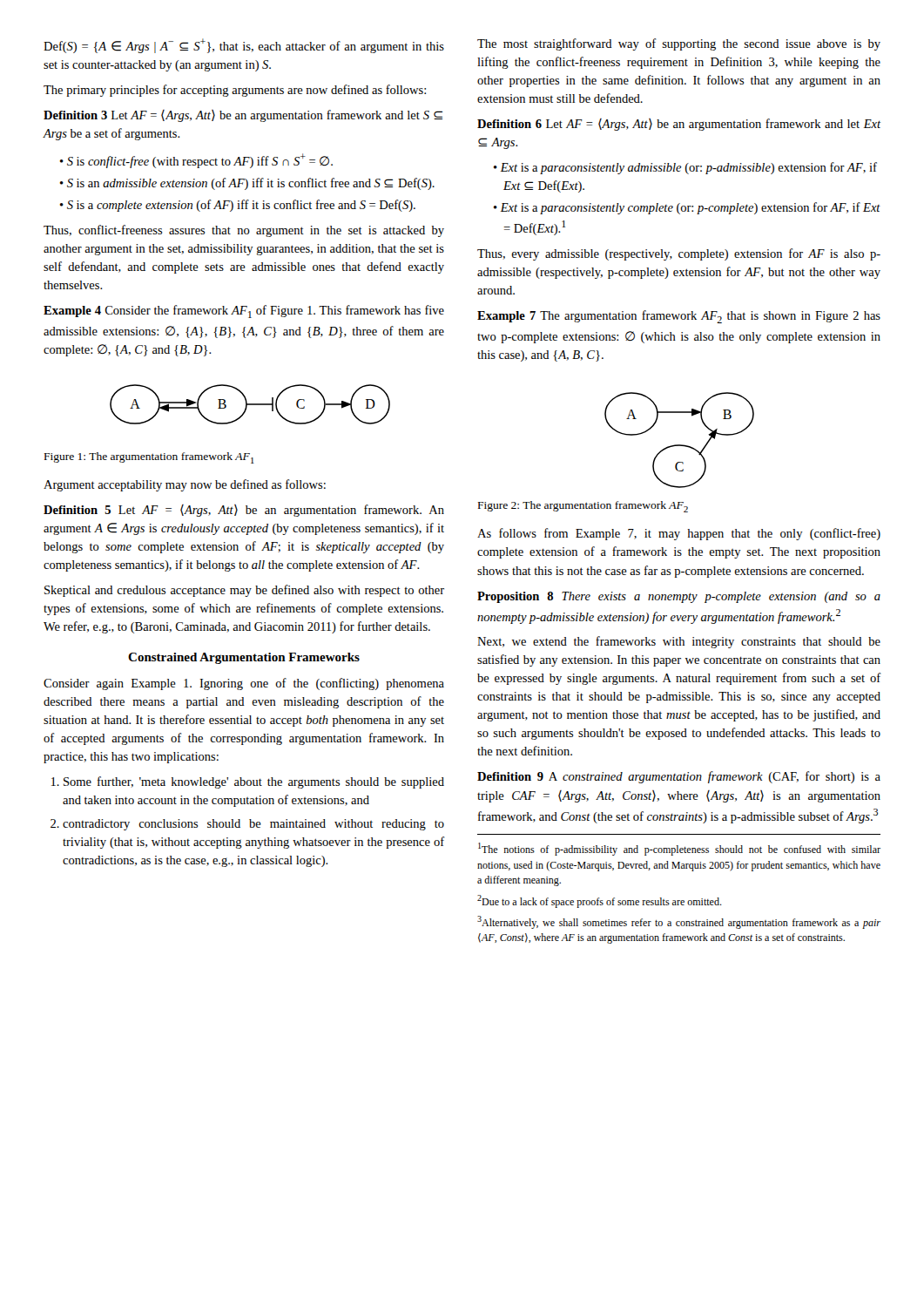Find the region starting "Definition 3 Let AF = ⟨Args, Att⟩"
This screenshot has height=1307, width=924.
(244, 124)
